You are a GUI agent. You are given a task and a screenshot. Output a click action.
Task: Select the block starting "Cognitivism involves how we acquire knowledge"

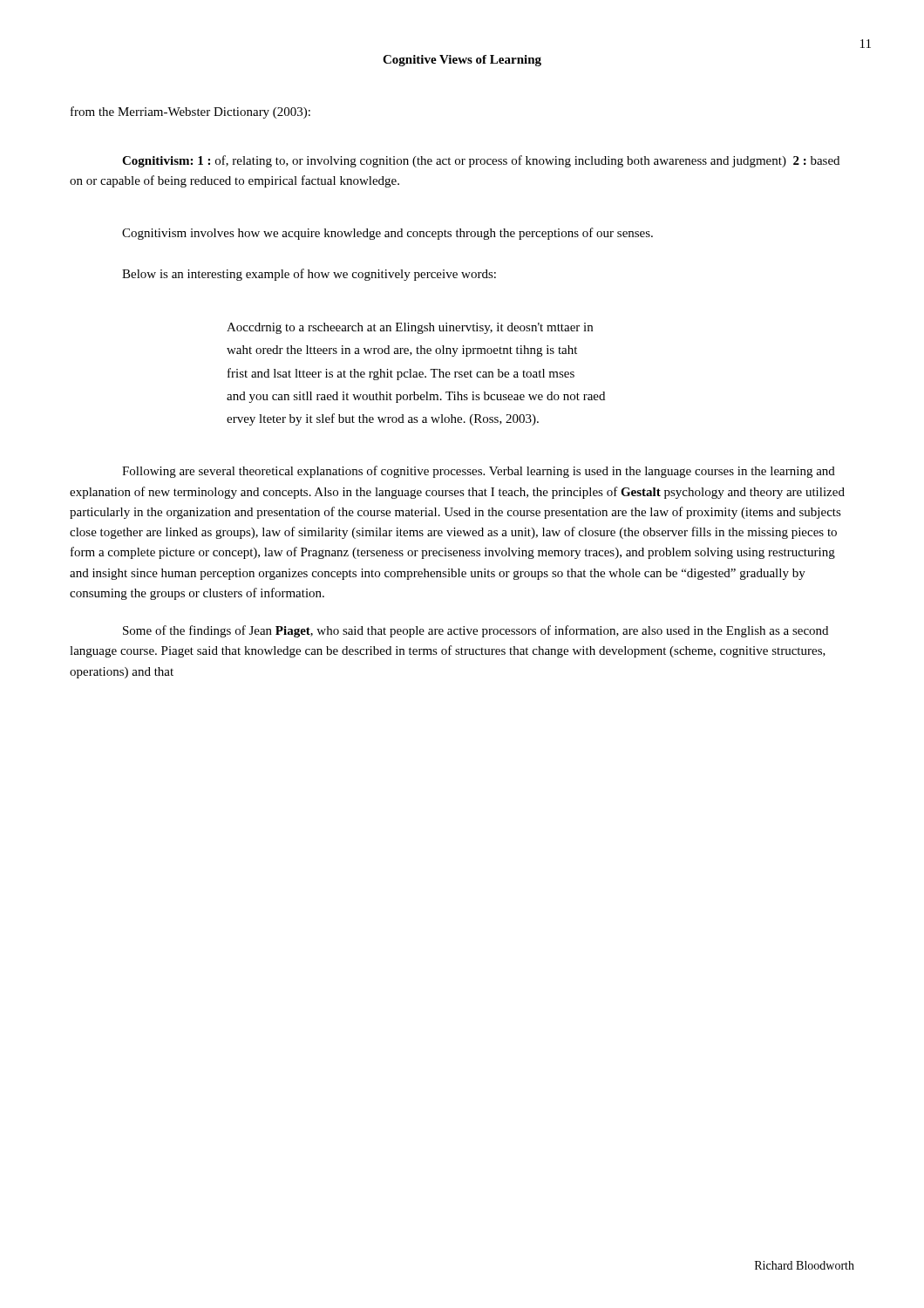[x=388, y=232]
